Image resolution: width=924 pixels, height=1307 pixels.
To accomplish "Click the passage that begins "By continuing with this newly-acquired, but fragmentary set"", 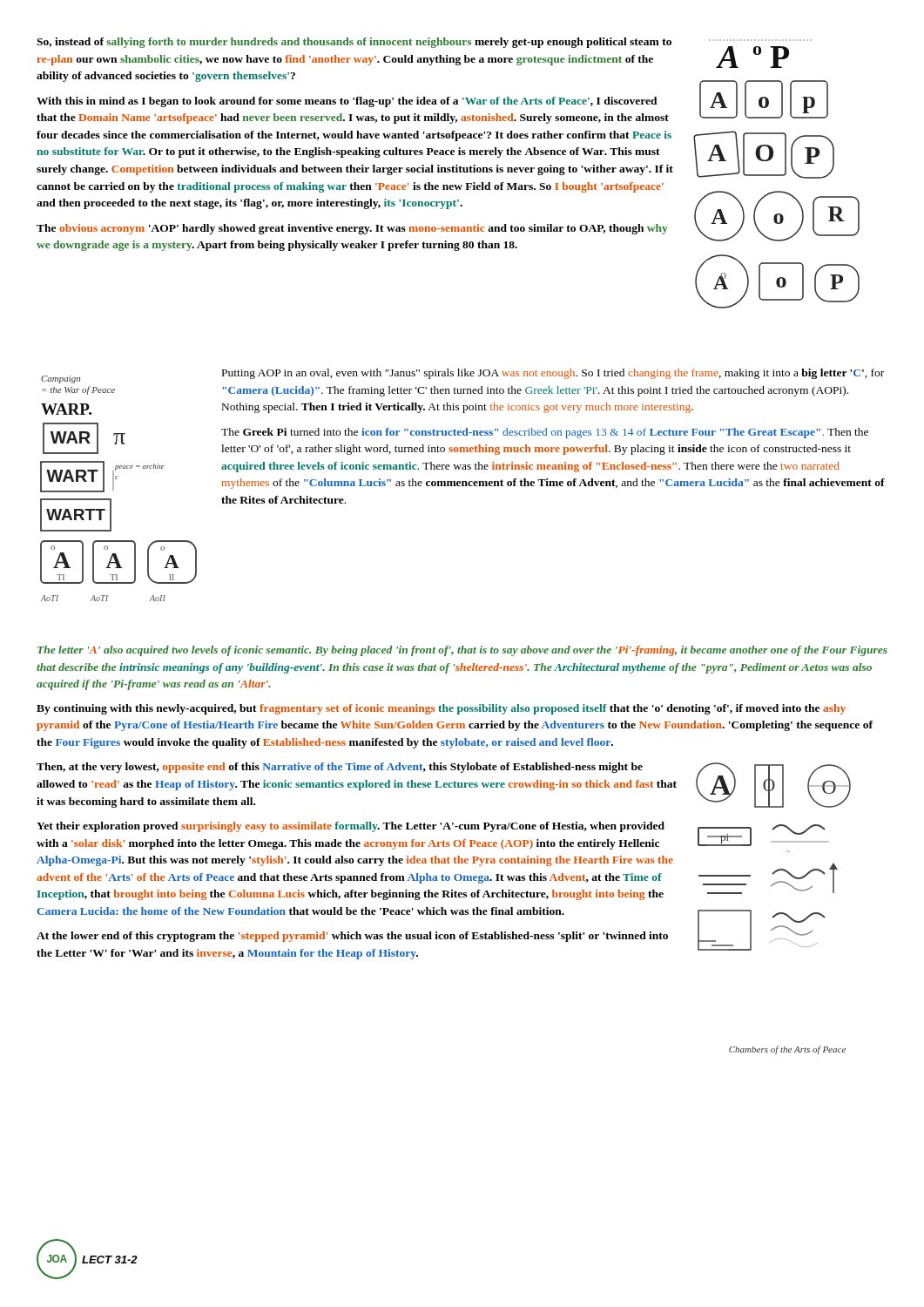I will (x=462, y=725).
